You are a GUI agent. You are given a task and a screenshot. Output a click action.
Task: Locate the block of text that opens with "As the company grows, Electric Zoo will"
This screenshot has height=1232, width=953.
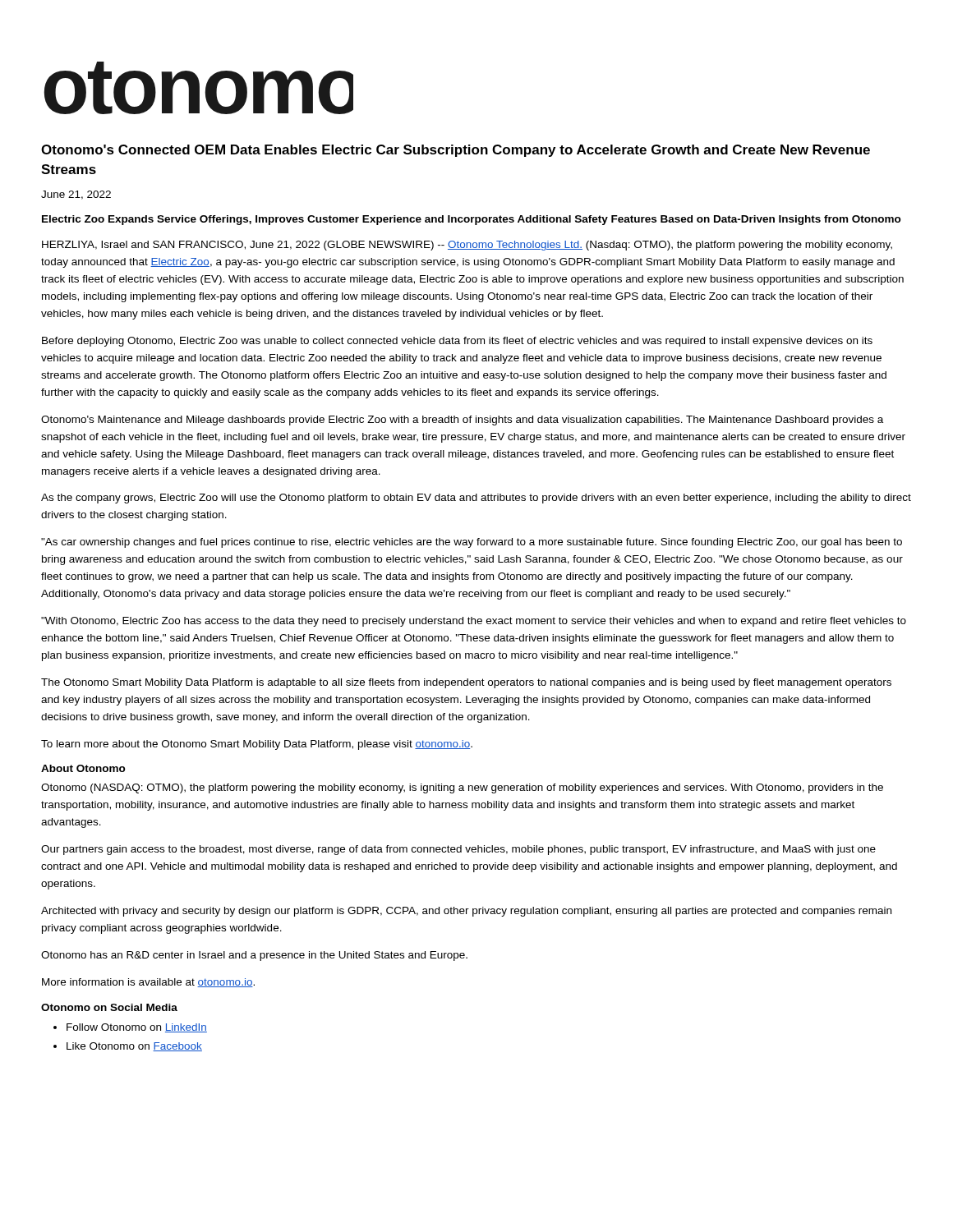pos(476,506)
